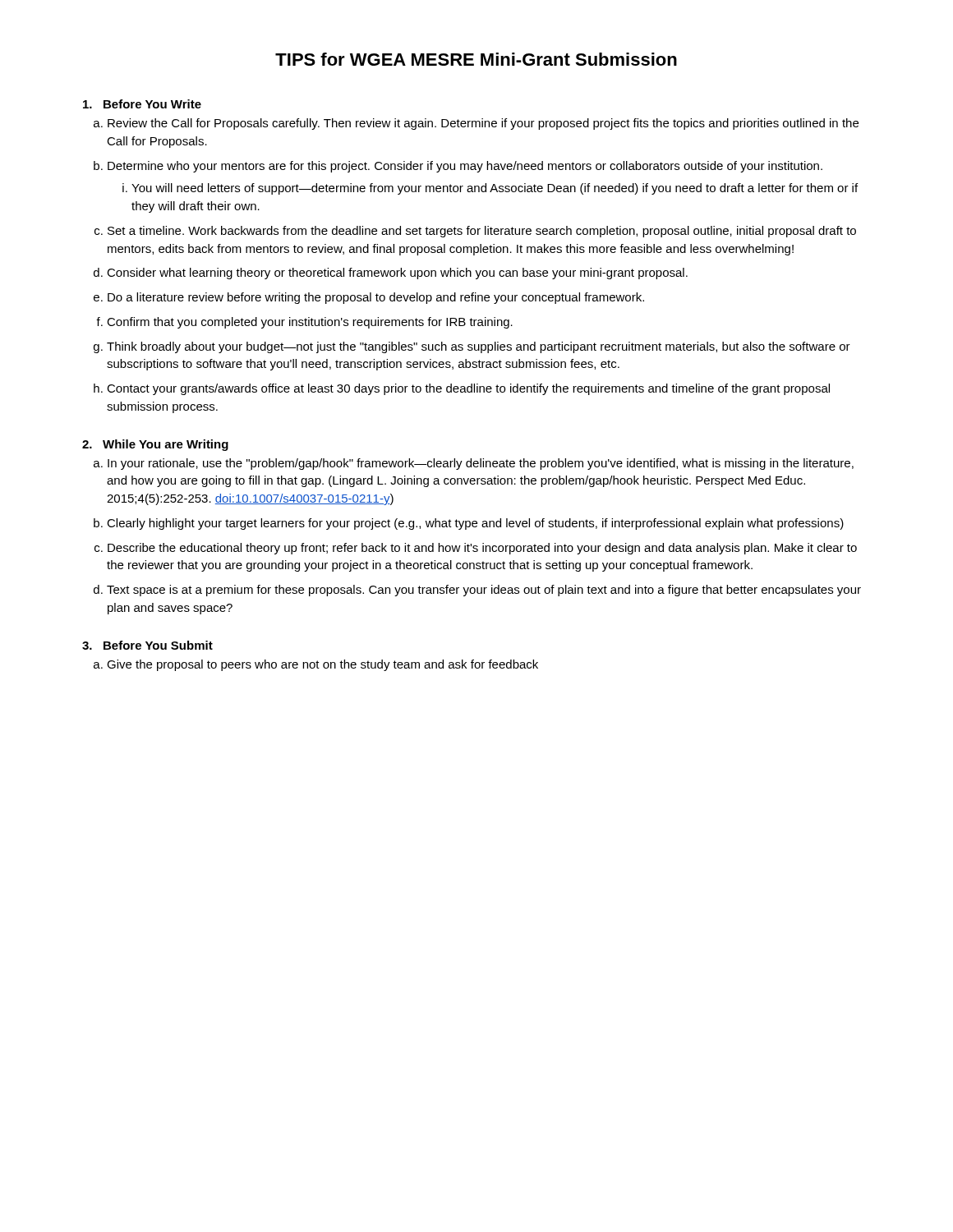The width and height of the screenshot is (953, 1232).
Task: Find the passage starting "2. While You are"
Action: pyautogui.click(x=155, y=444)
